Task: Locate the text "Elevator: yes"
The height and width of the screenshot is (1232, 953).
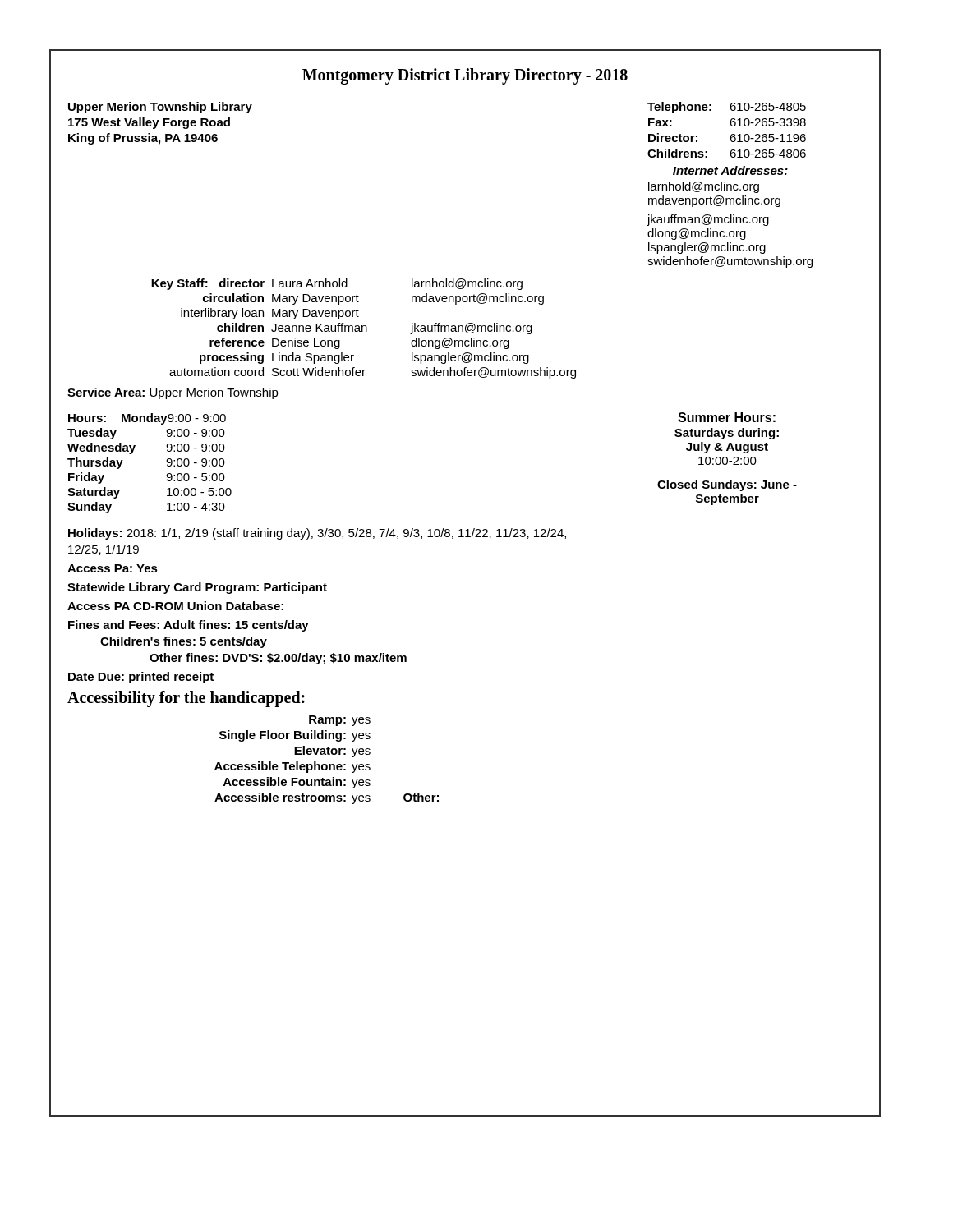Action: [230, 750]
